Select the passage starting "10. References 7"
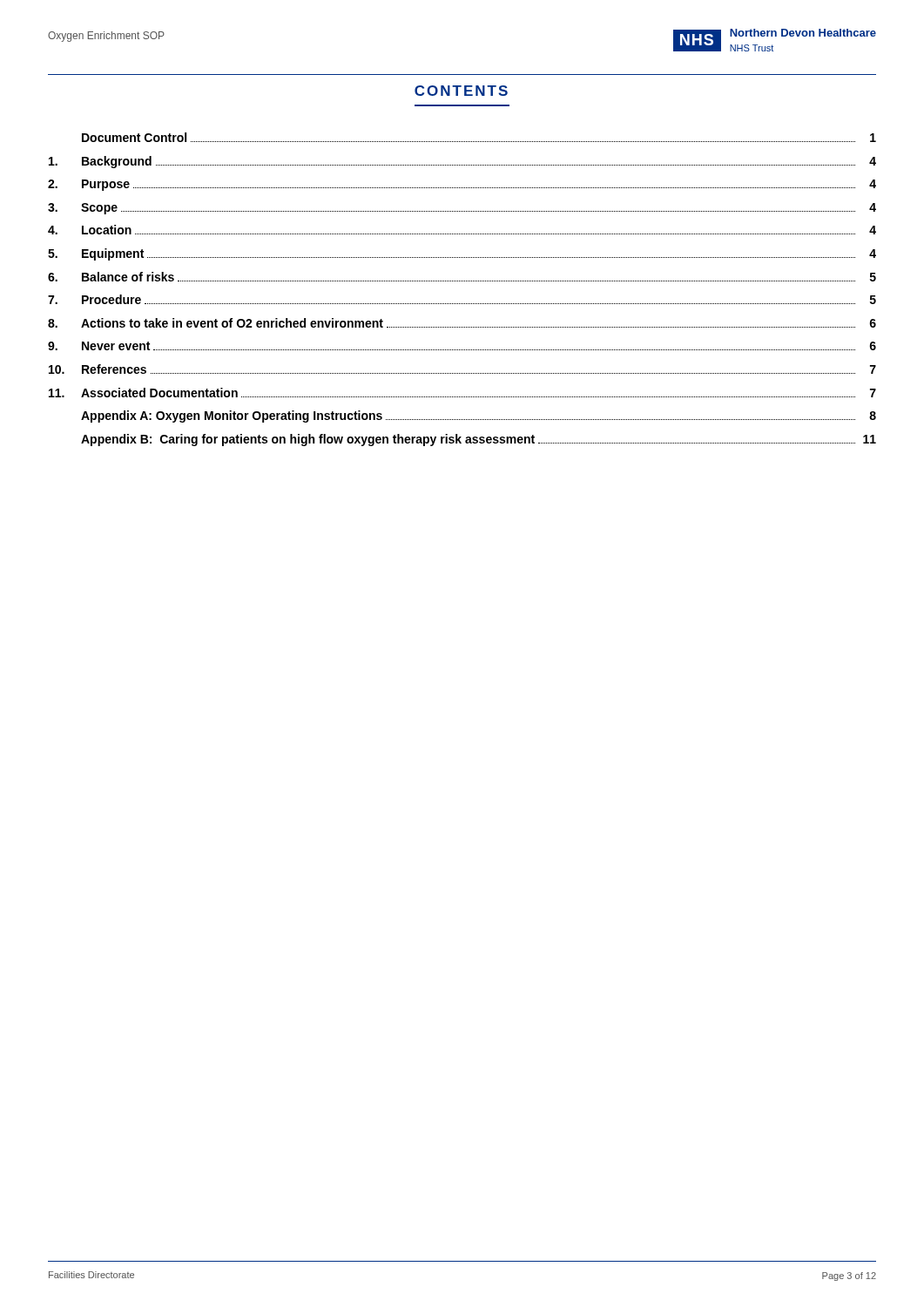This screenshot has height=1307, width=924. click(462, 370)
